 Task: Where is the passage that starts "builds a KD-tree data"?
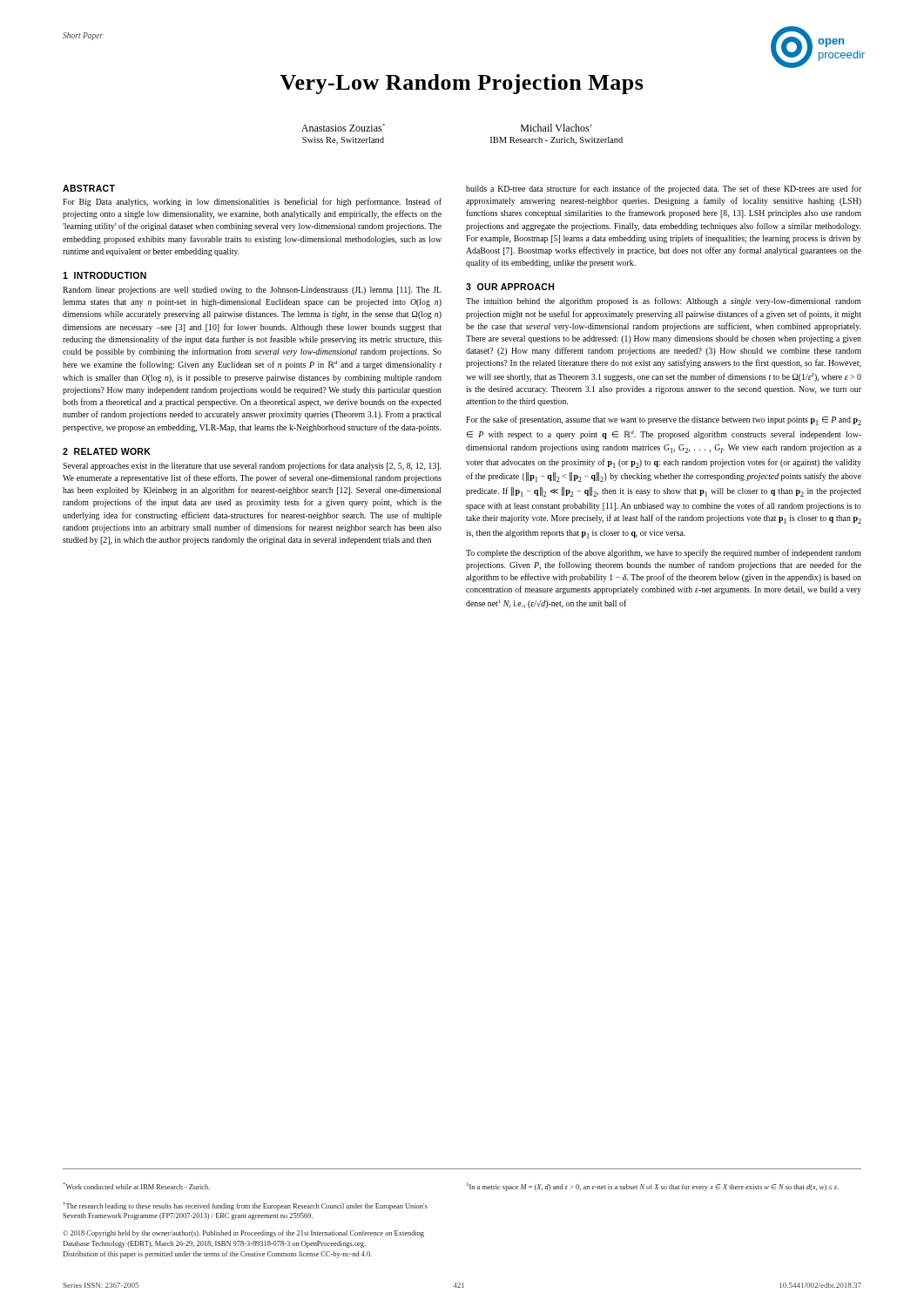(x=664, y=226)
